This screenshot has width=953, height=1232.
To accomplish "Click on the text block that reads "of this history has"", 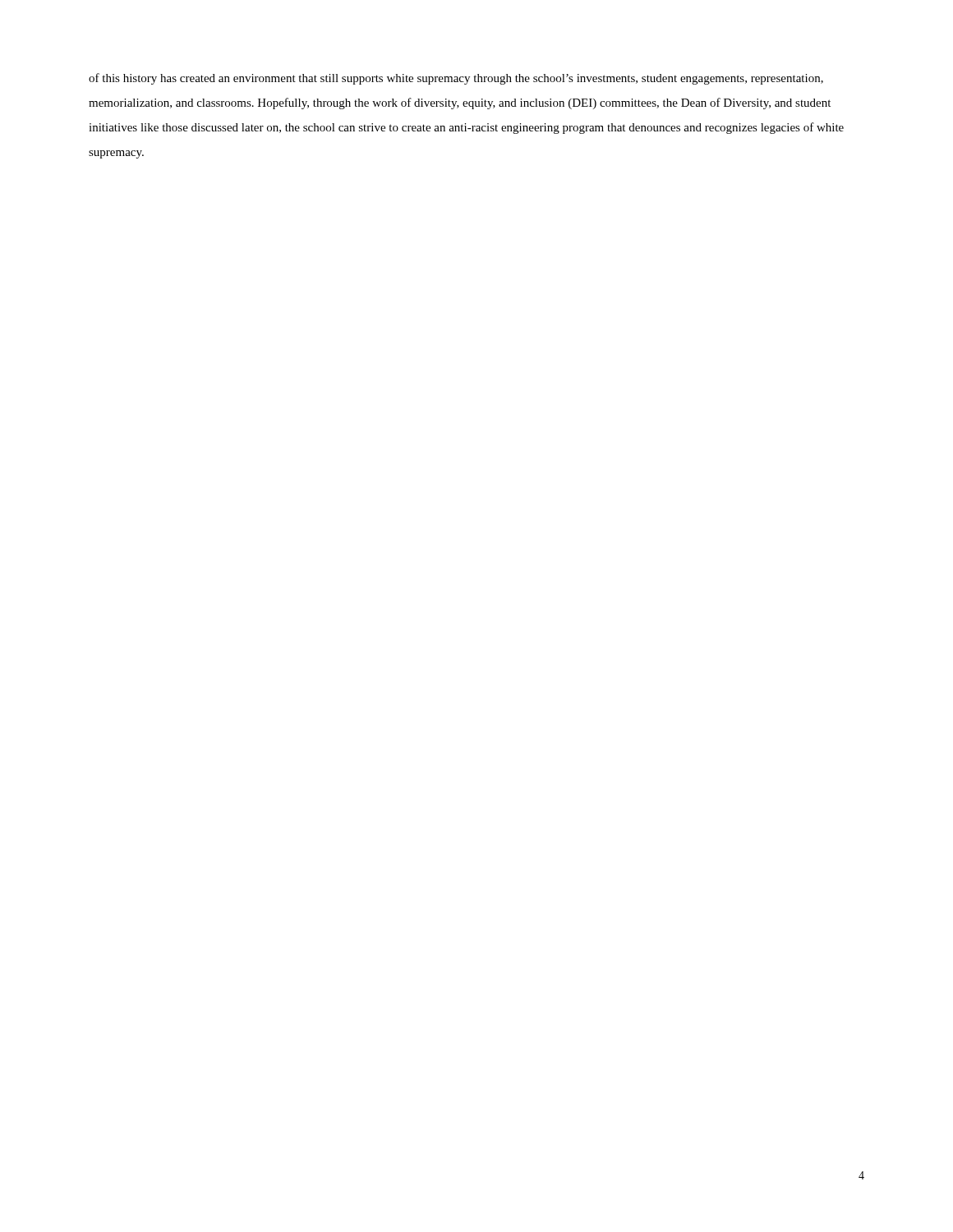I will 466,115.
